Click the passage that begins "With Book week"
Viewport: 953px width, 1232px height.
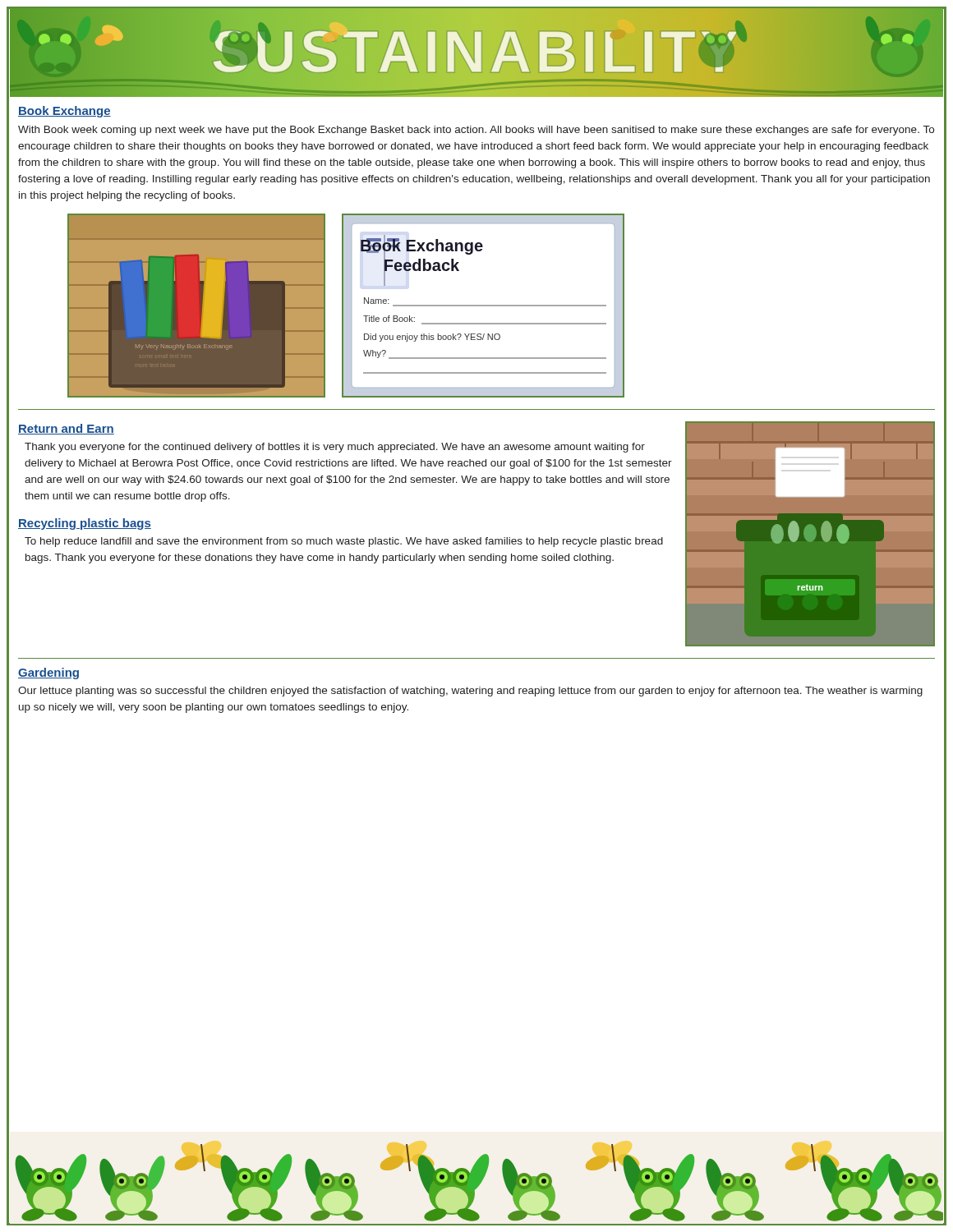click(x=476, y=162)
